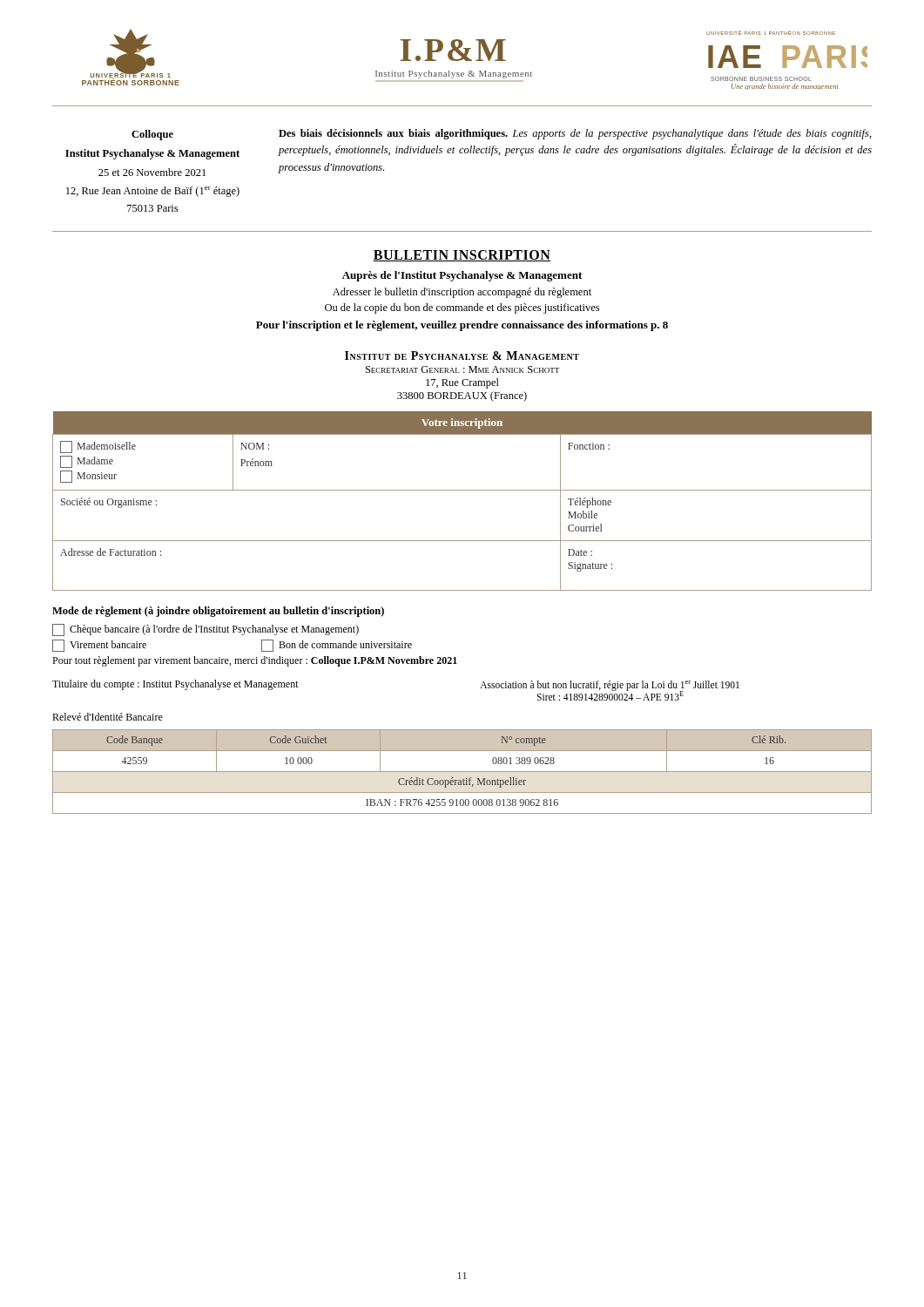Find the text block with the text "Pour l'inscription et"

point(462,325)
